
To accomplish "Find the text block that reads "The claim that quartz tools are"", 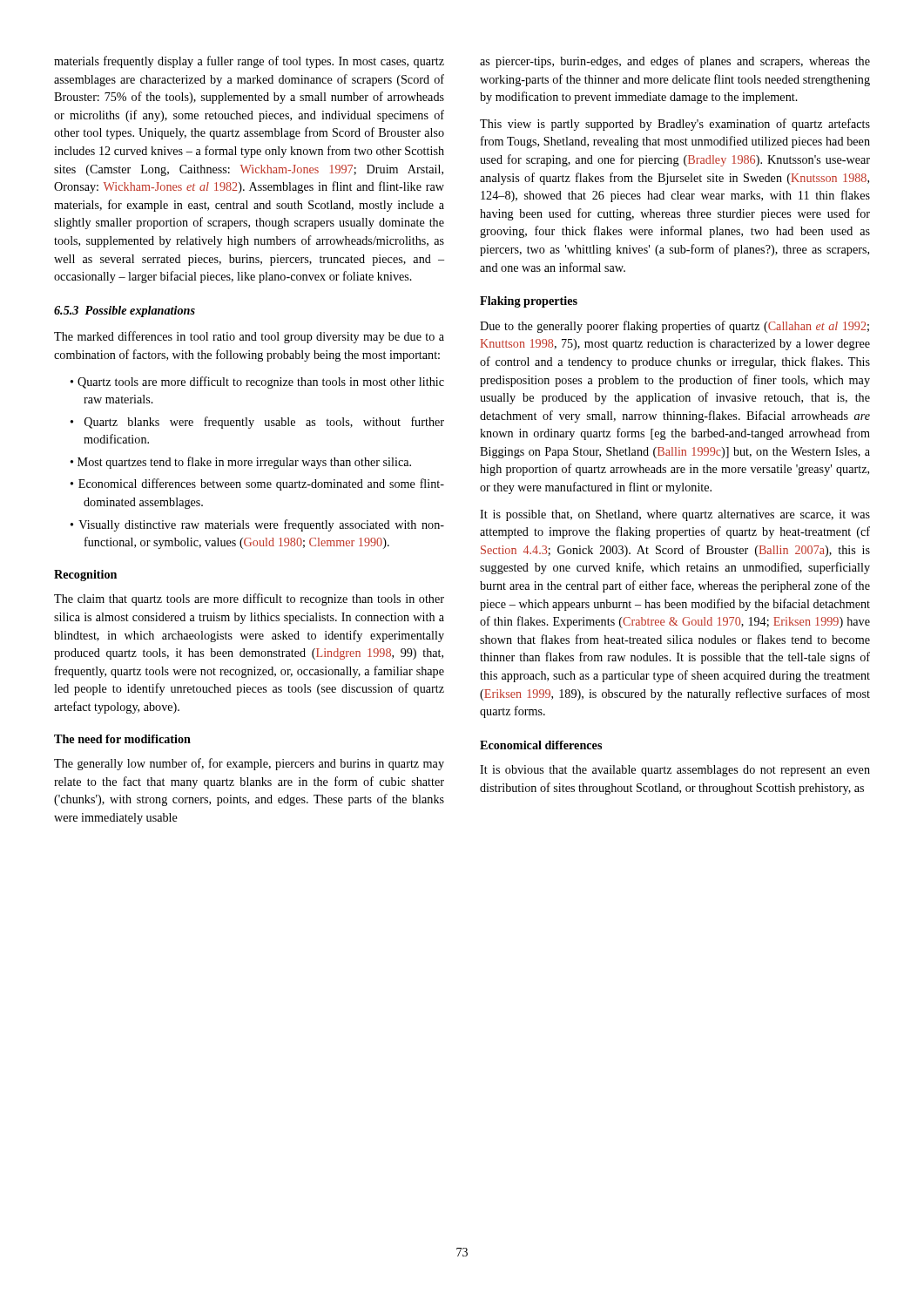I will (x=249, y=653).
